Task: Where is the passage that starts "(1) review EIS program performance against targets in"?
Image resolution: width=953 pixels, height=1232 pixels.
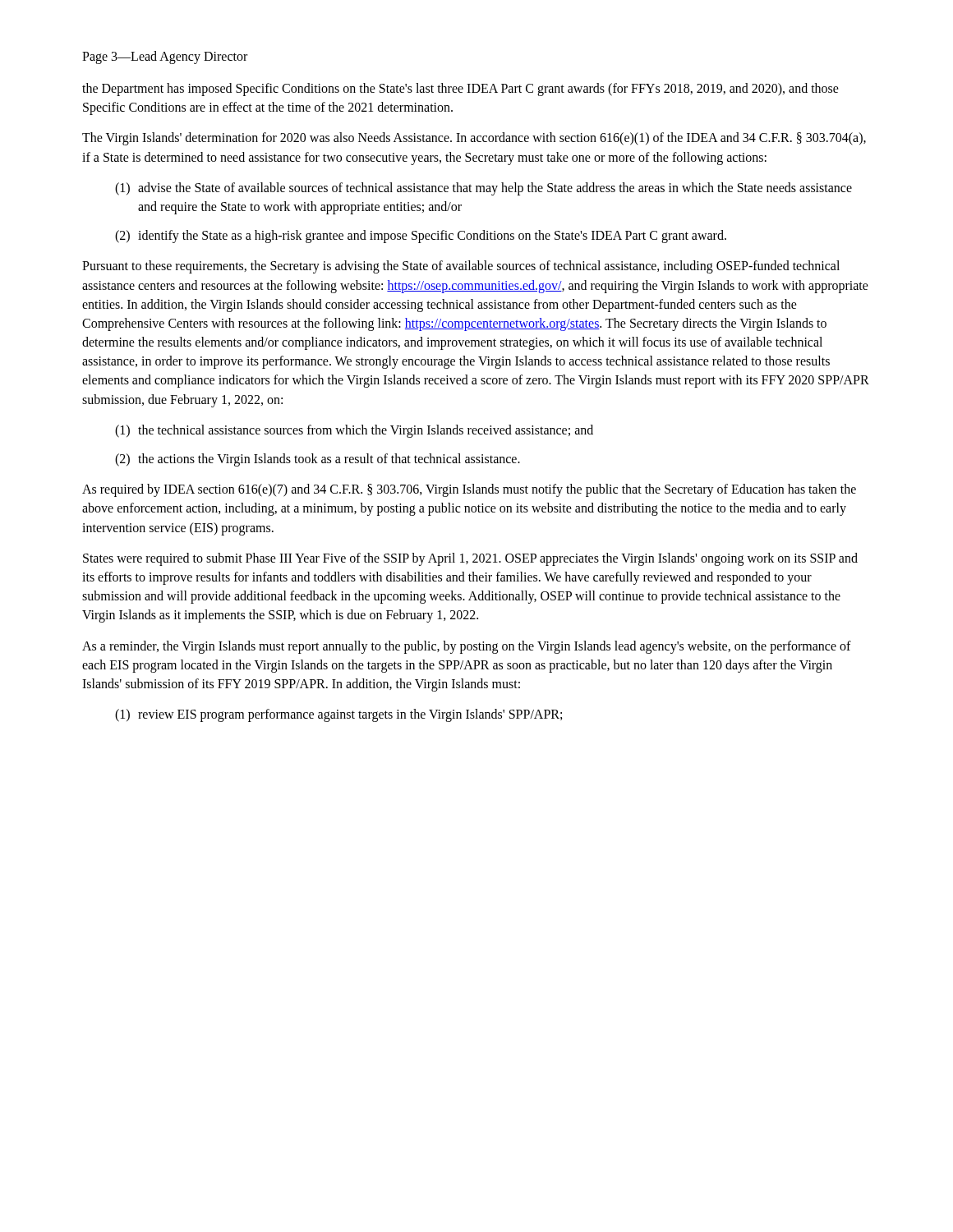Action: click(493, 714)
